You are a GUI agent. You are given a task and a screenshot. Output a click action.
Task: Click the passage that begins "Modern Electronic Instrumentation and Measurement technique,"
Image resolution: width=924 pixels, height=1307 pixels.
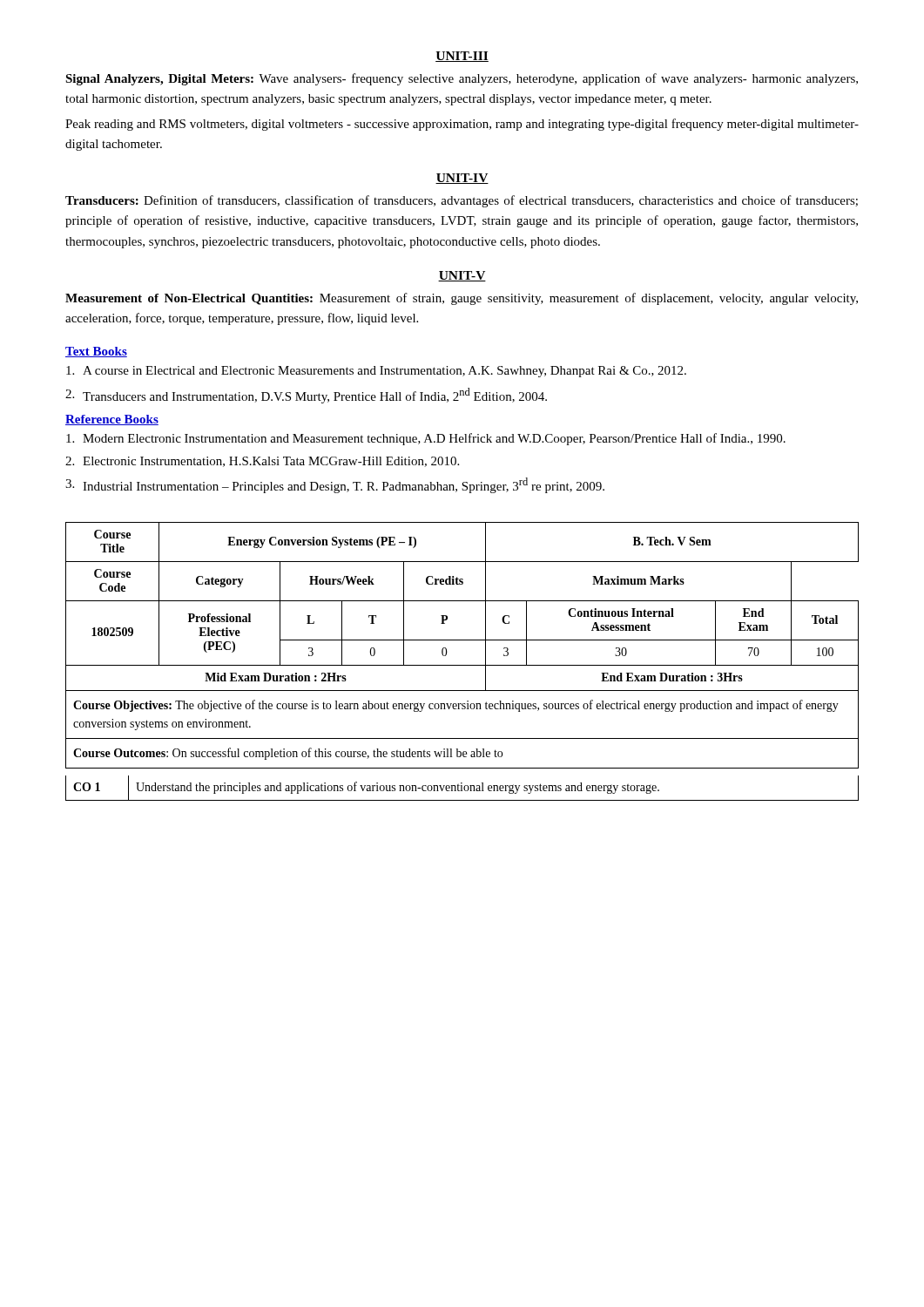pyautogui.click(x=462, y=439)
